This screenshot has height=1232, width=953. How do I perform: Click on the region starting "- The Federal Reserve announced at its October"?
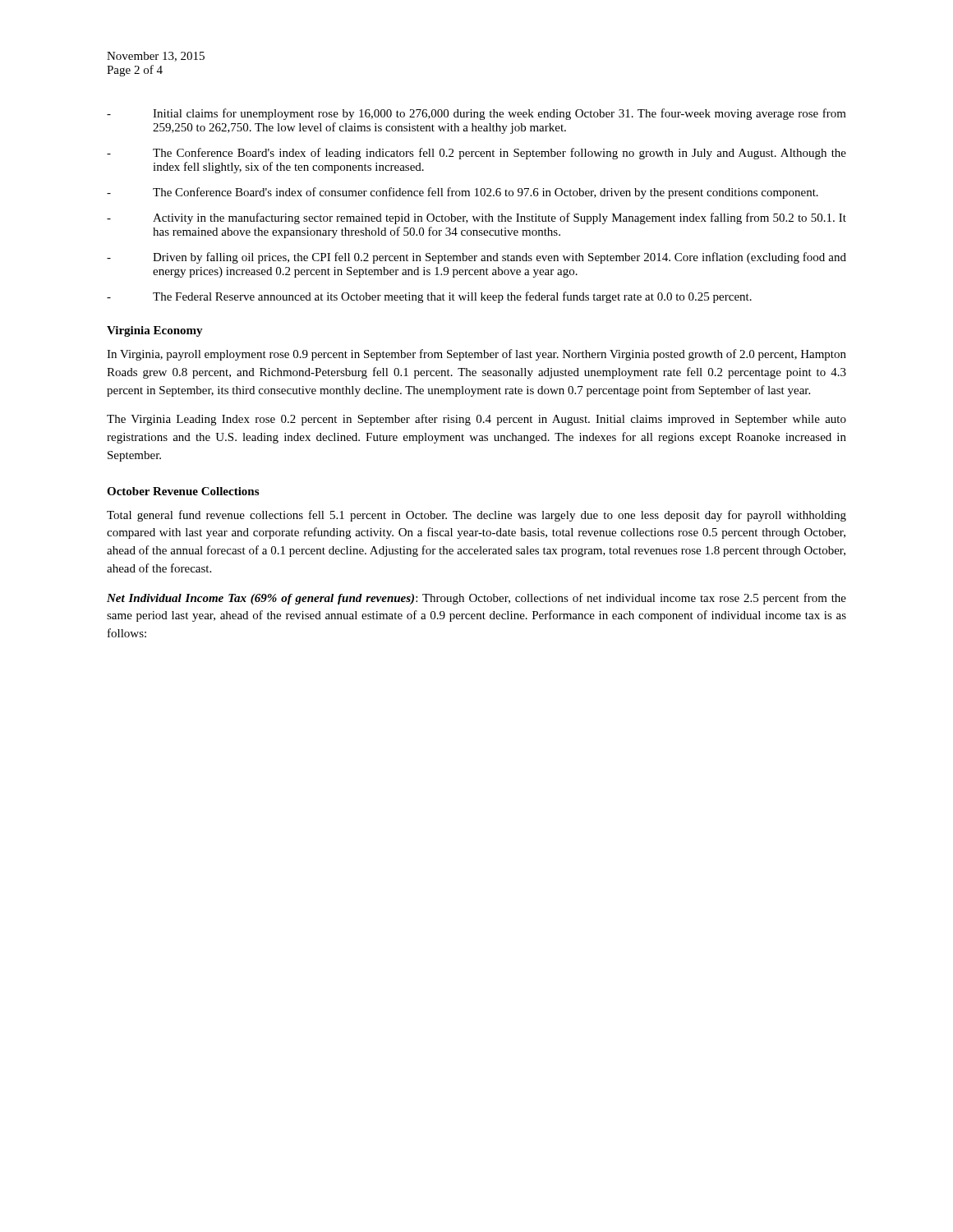tap(476, 297)
